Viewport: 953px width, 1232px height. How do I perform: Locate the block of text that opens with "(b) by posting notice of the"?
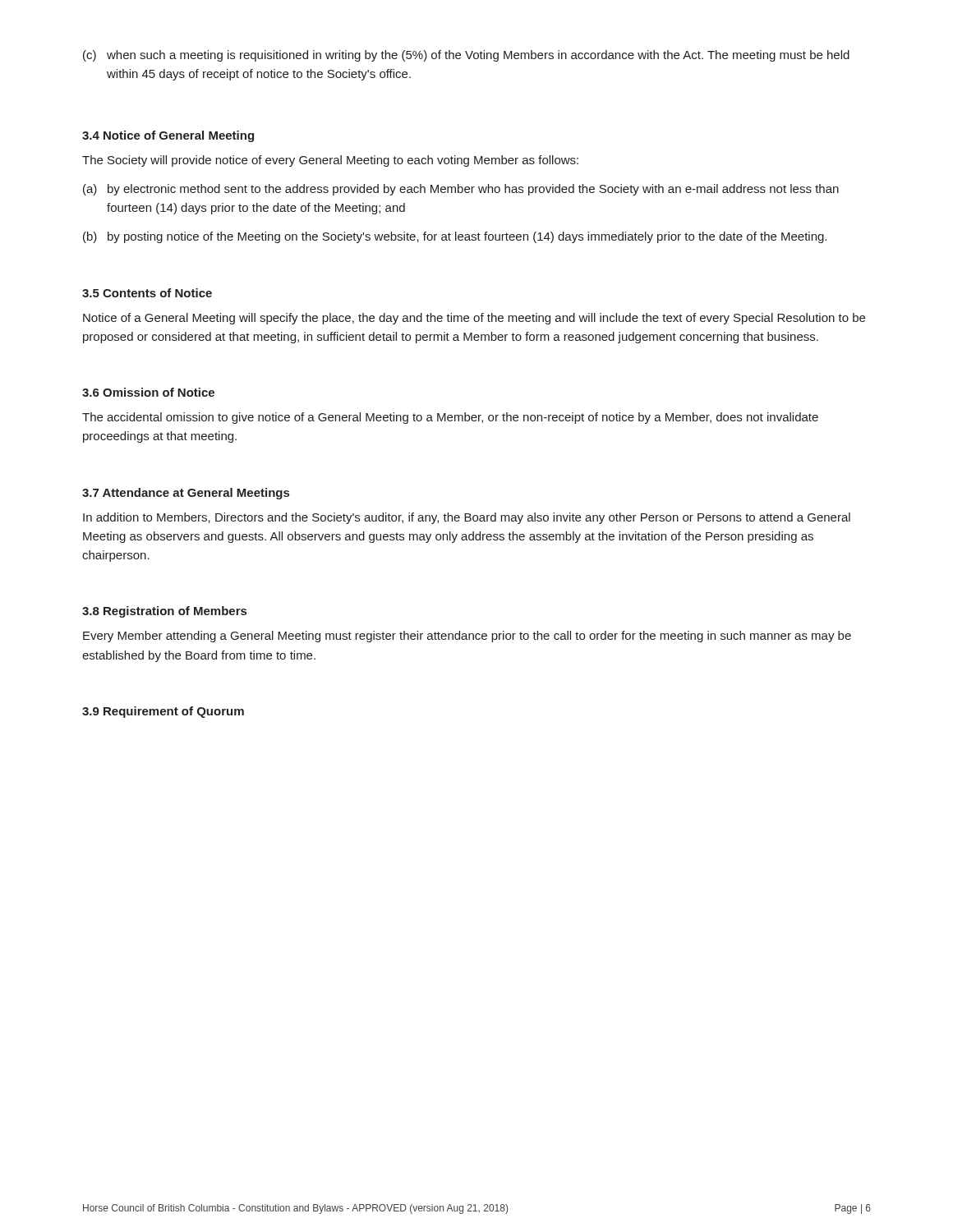(476, 236)
